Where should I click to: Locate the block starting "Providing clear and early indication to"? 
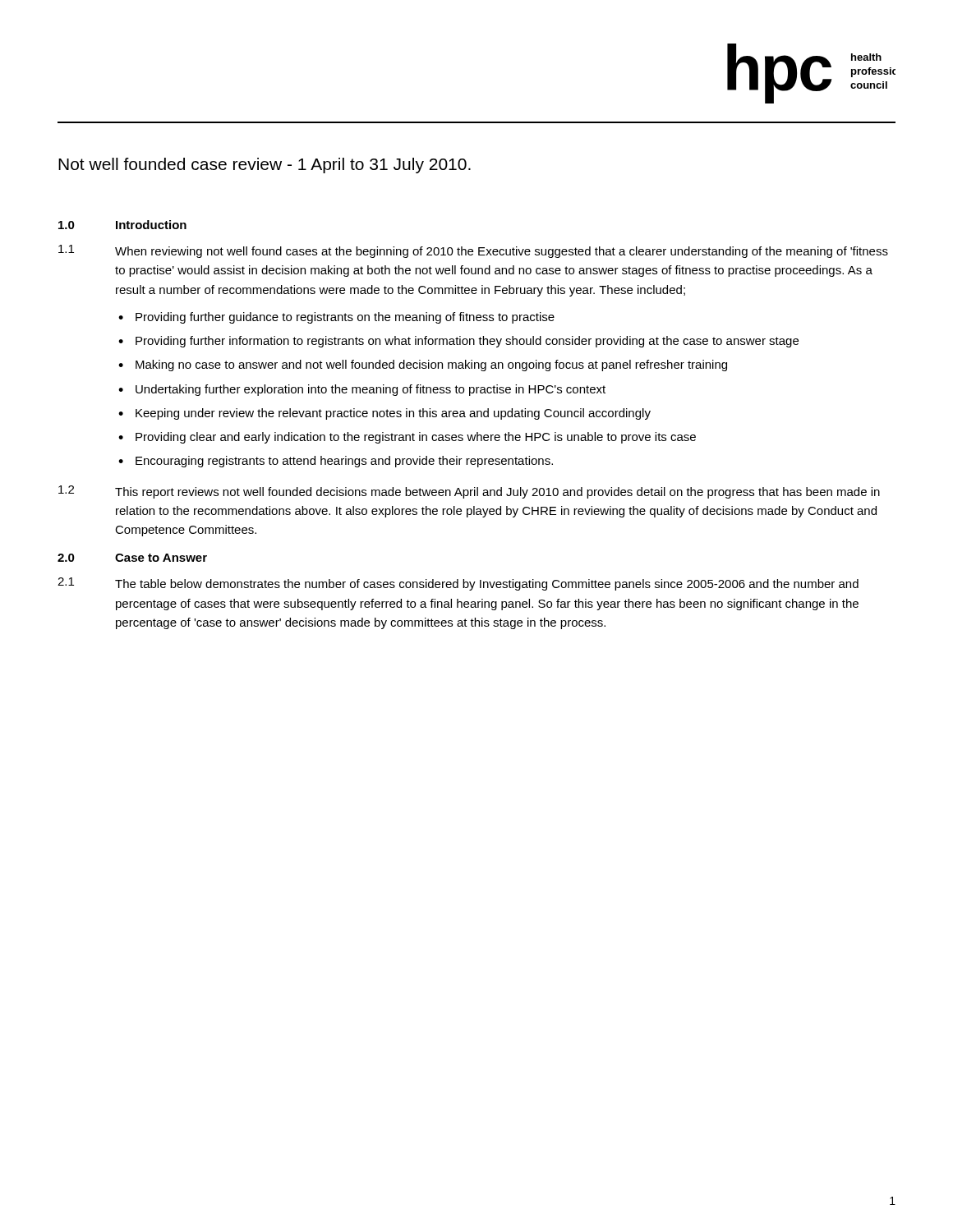click(416, 437)
